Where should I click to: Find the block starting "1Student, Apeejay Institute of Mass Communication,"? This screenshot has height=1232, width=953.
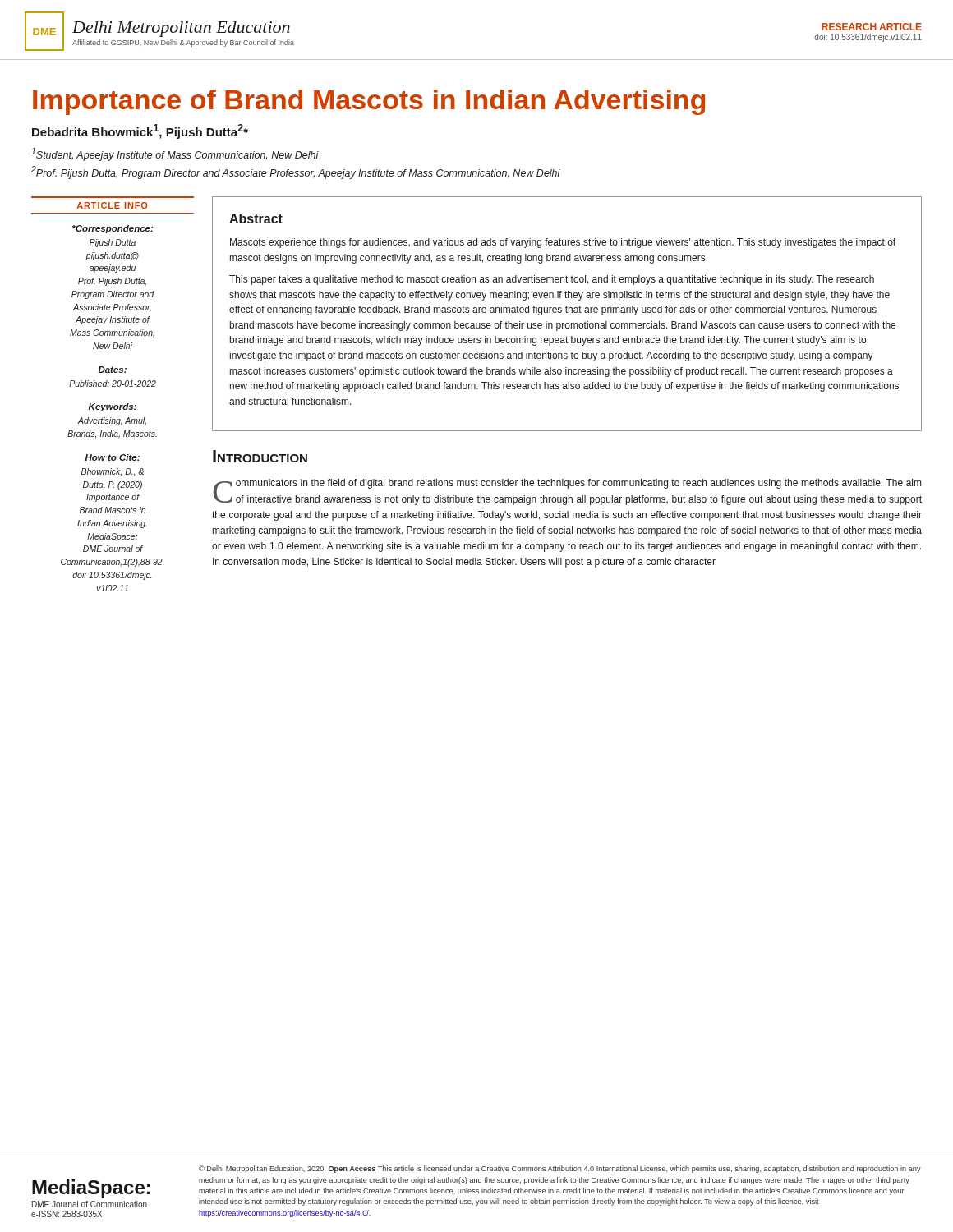pyautogui.click(x=296, y=163)
